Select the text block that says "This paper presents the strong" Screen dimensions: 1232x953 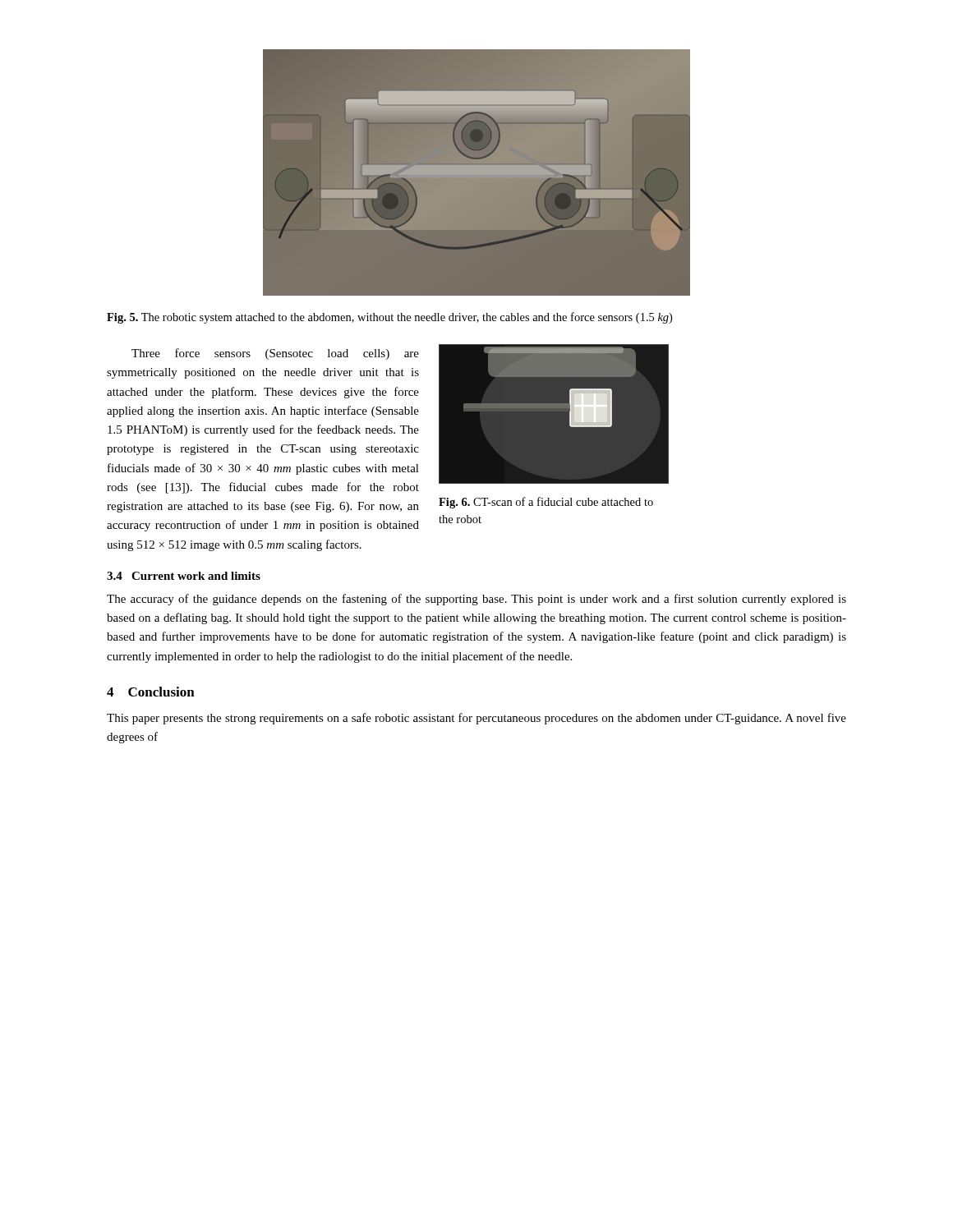click(476, 727)
